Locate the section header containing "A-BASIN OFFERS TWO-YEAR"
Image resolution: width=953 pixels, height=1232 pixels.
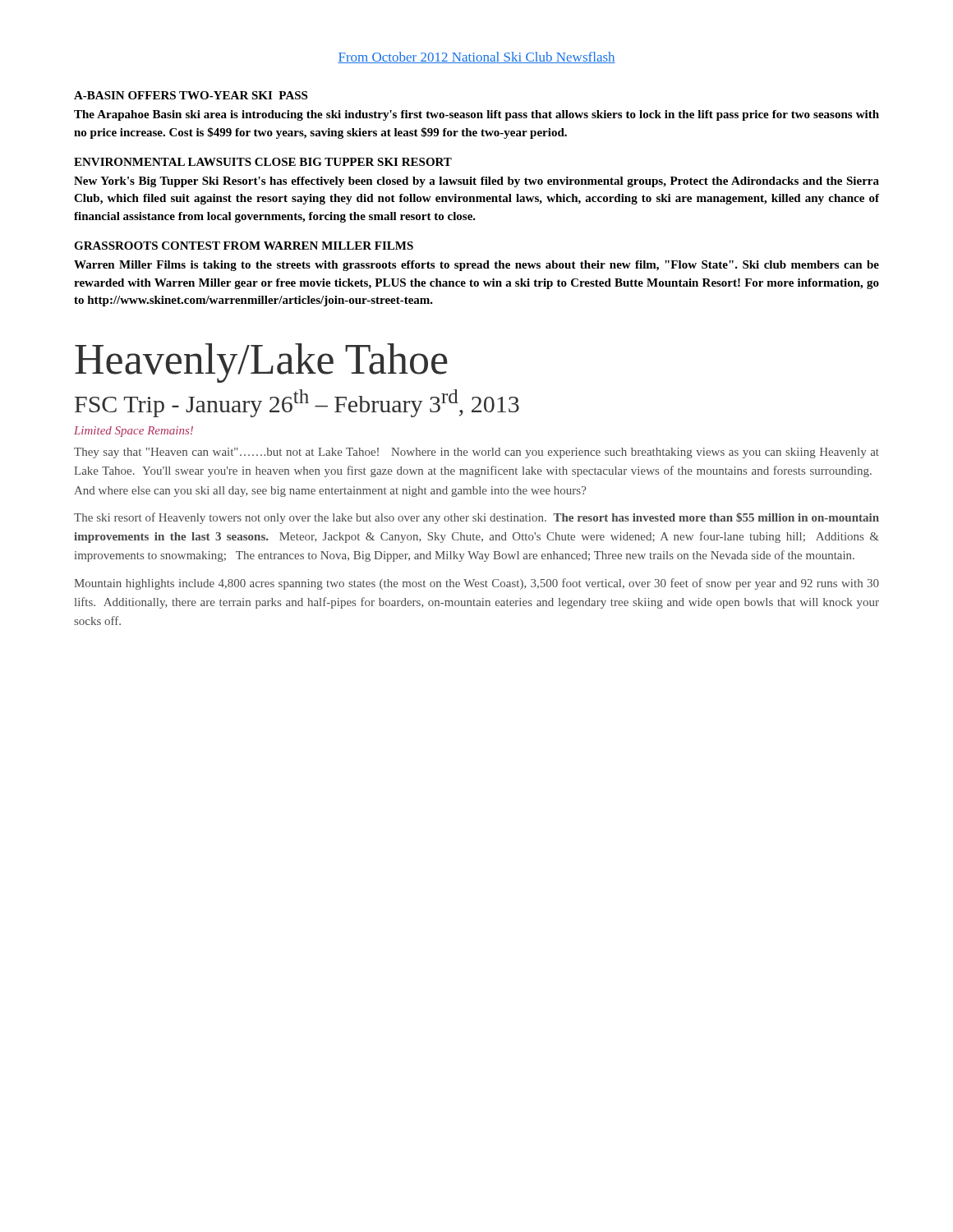(191, 95)
